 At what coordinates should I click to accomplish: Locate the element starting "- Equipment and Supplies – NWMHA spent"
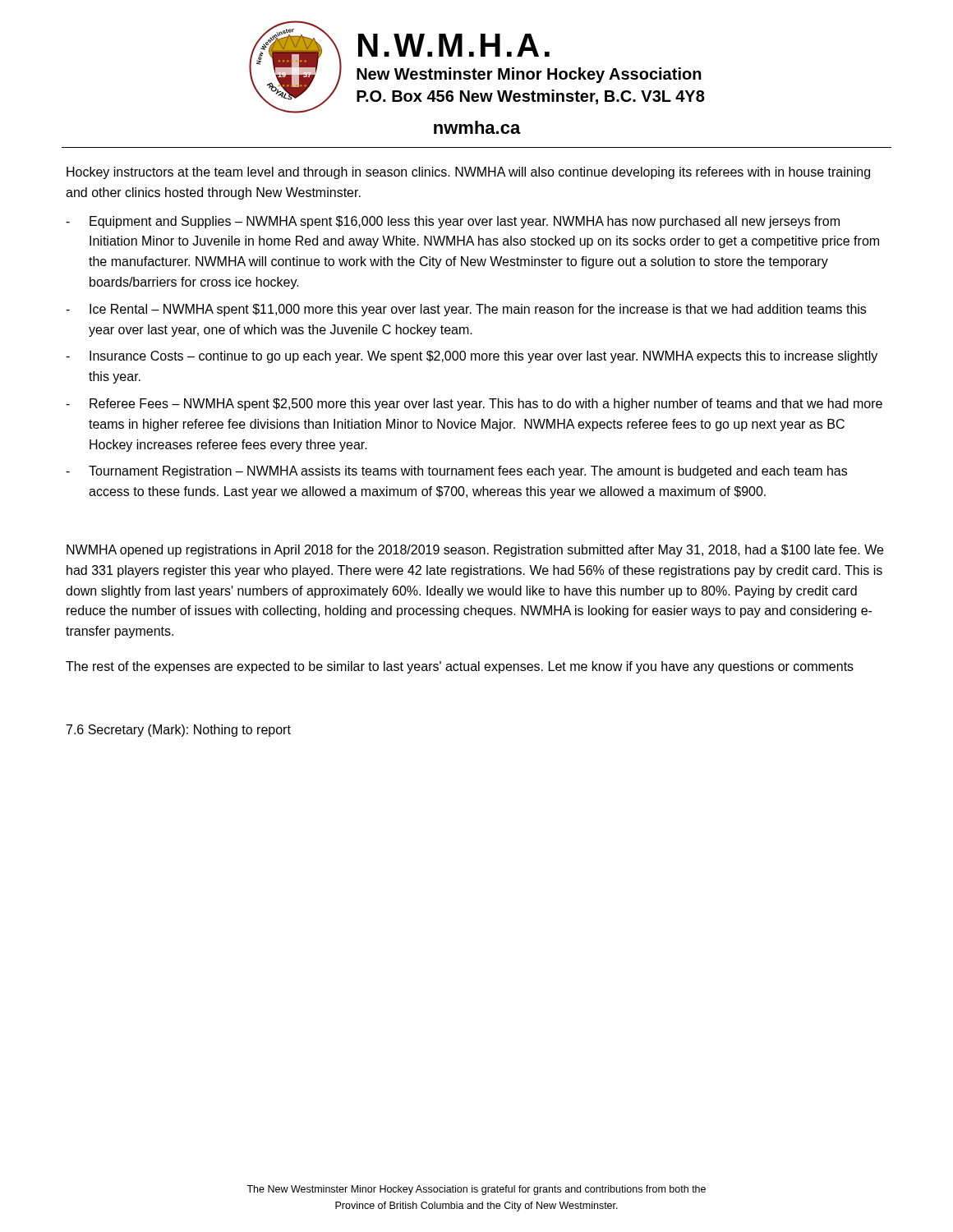point(476,252)
